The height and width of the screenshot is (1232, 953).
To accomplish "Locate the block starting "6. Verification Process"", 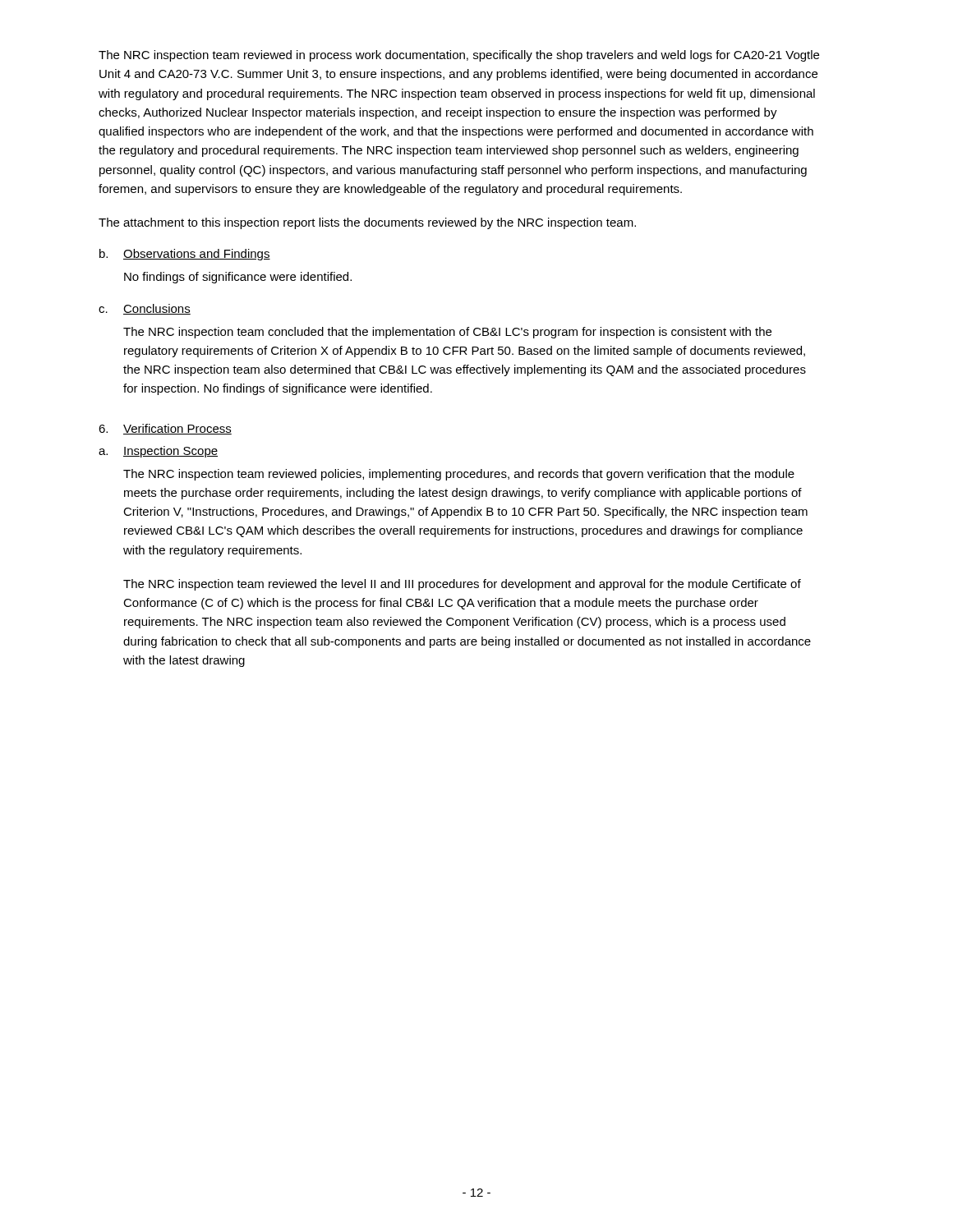I will coord(165,428).
